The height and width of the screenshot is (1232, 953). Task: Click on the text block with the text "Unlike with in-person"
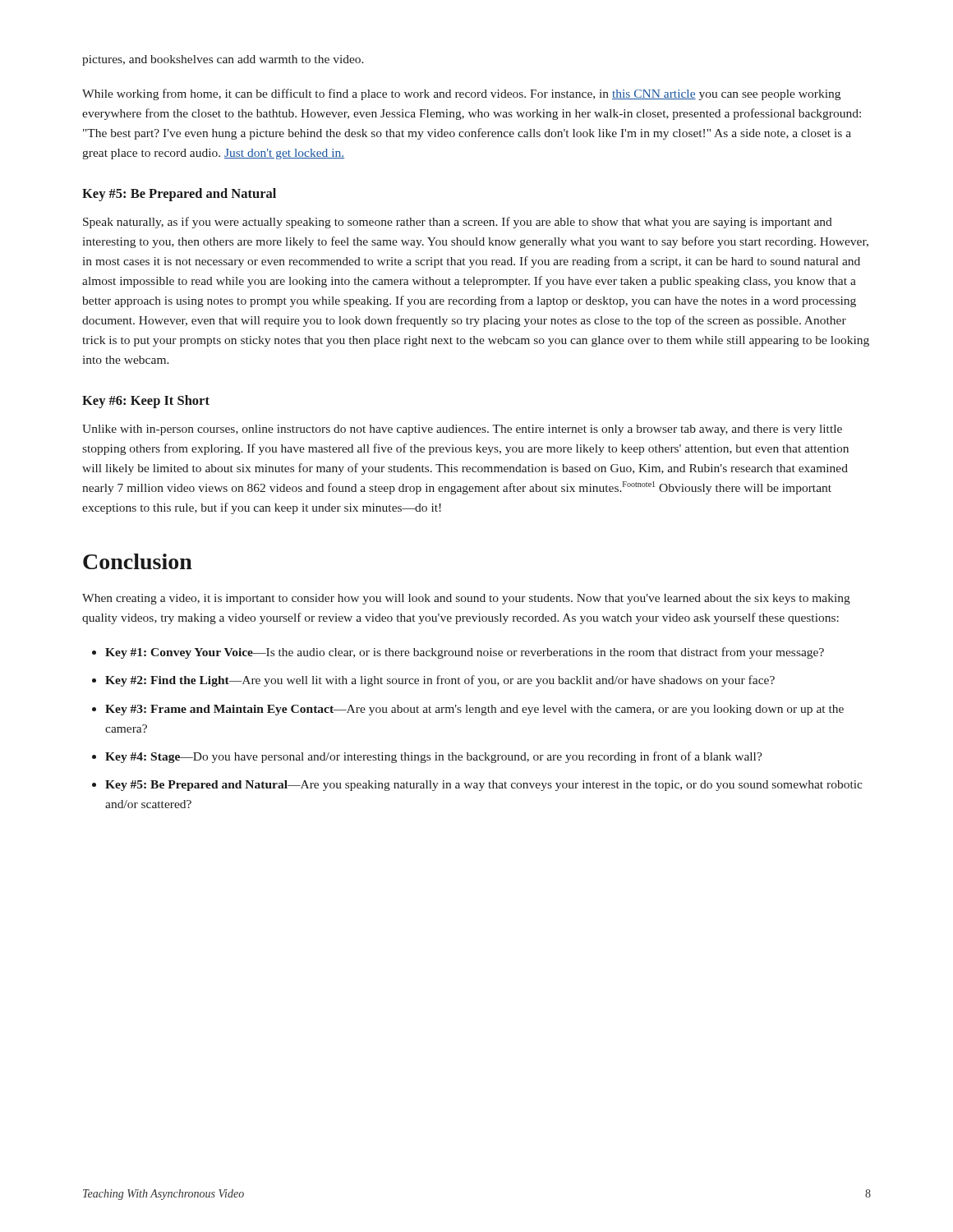point(466,468)
